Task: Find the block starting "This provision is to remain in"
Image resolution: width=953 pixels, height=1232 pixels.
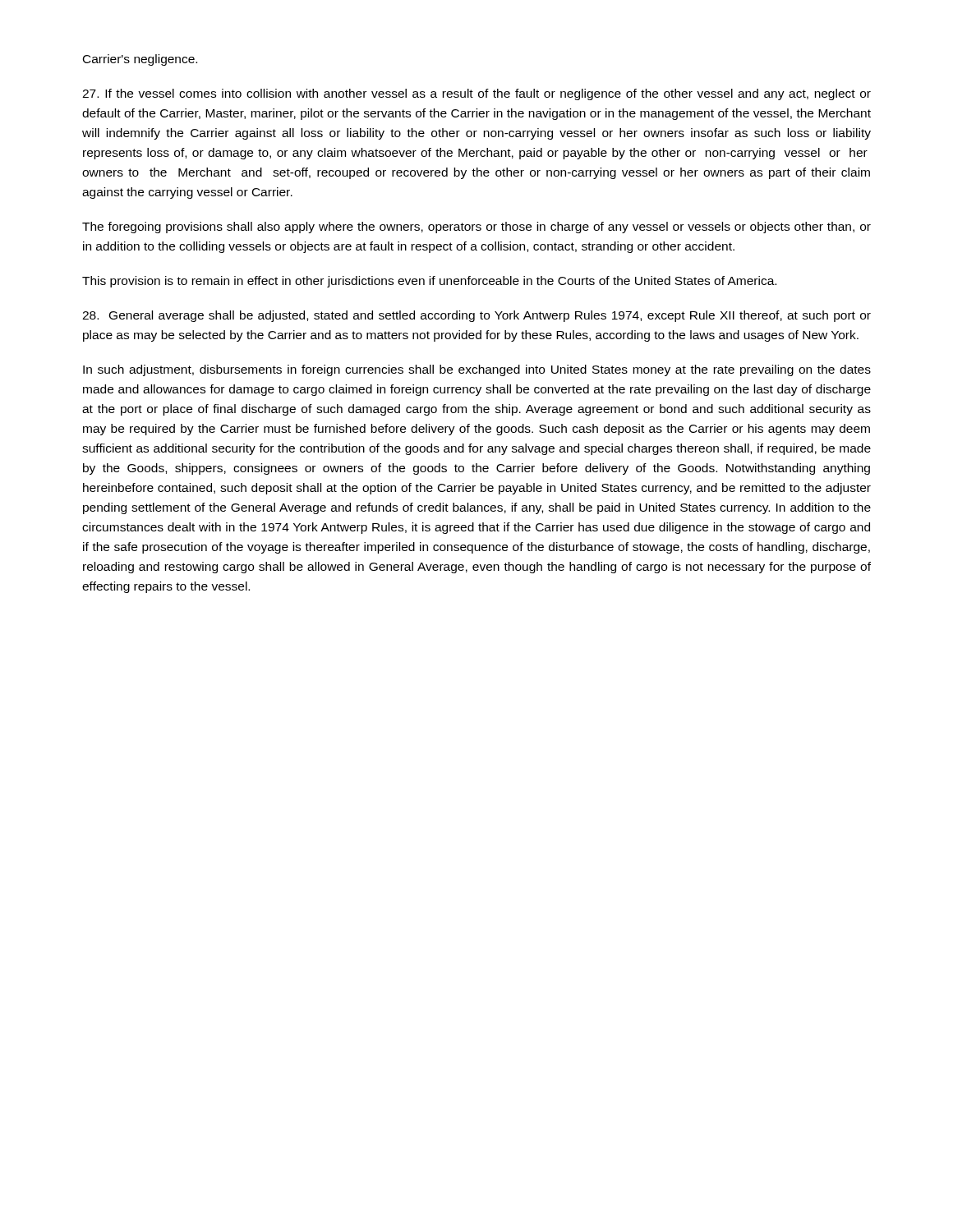Action: click(430, 281)
